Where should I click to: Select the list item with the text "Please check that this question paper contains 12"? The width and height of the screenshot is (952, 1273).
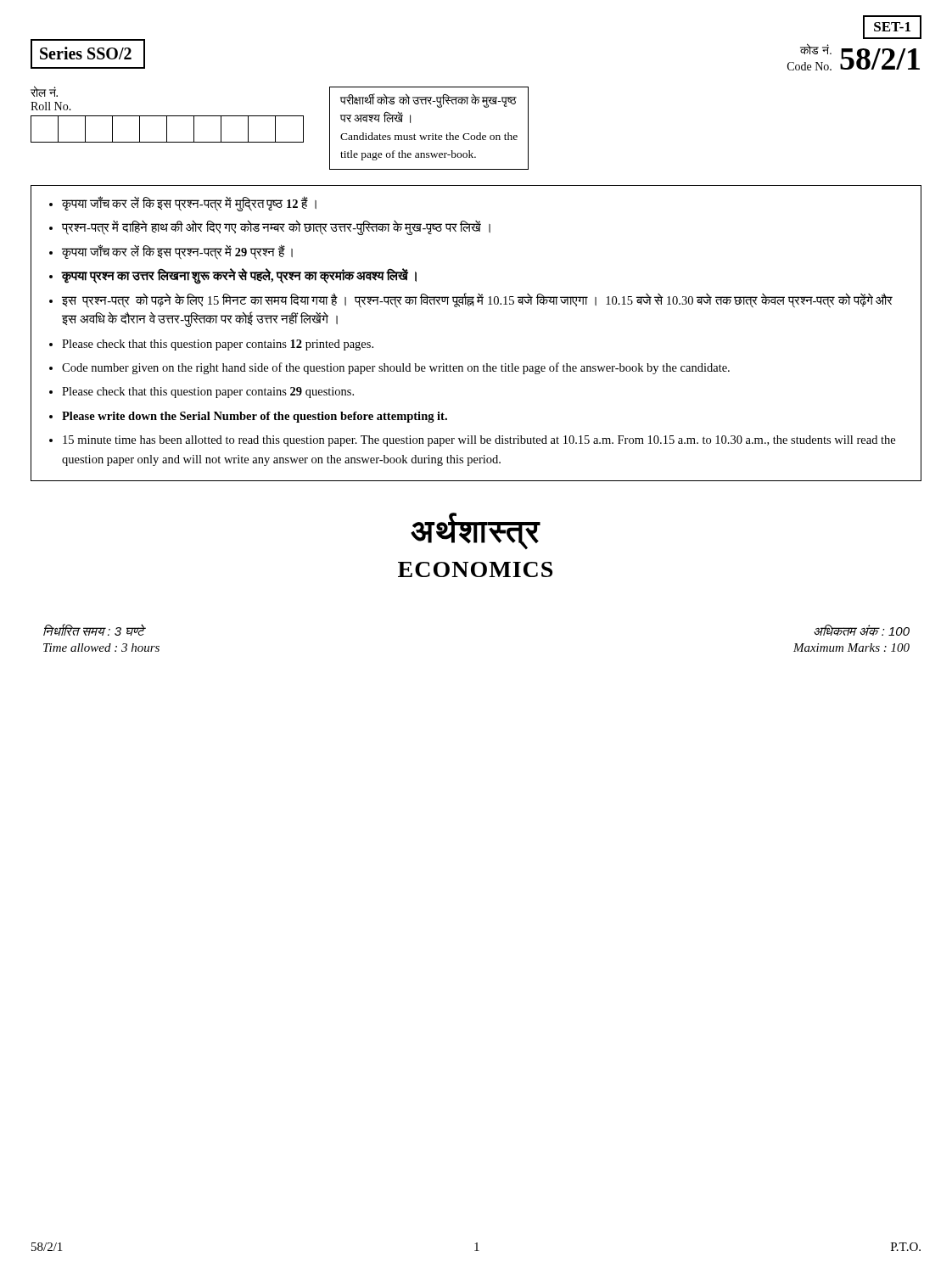click(218, 343)
